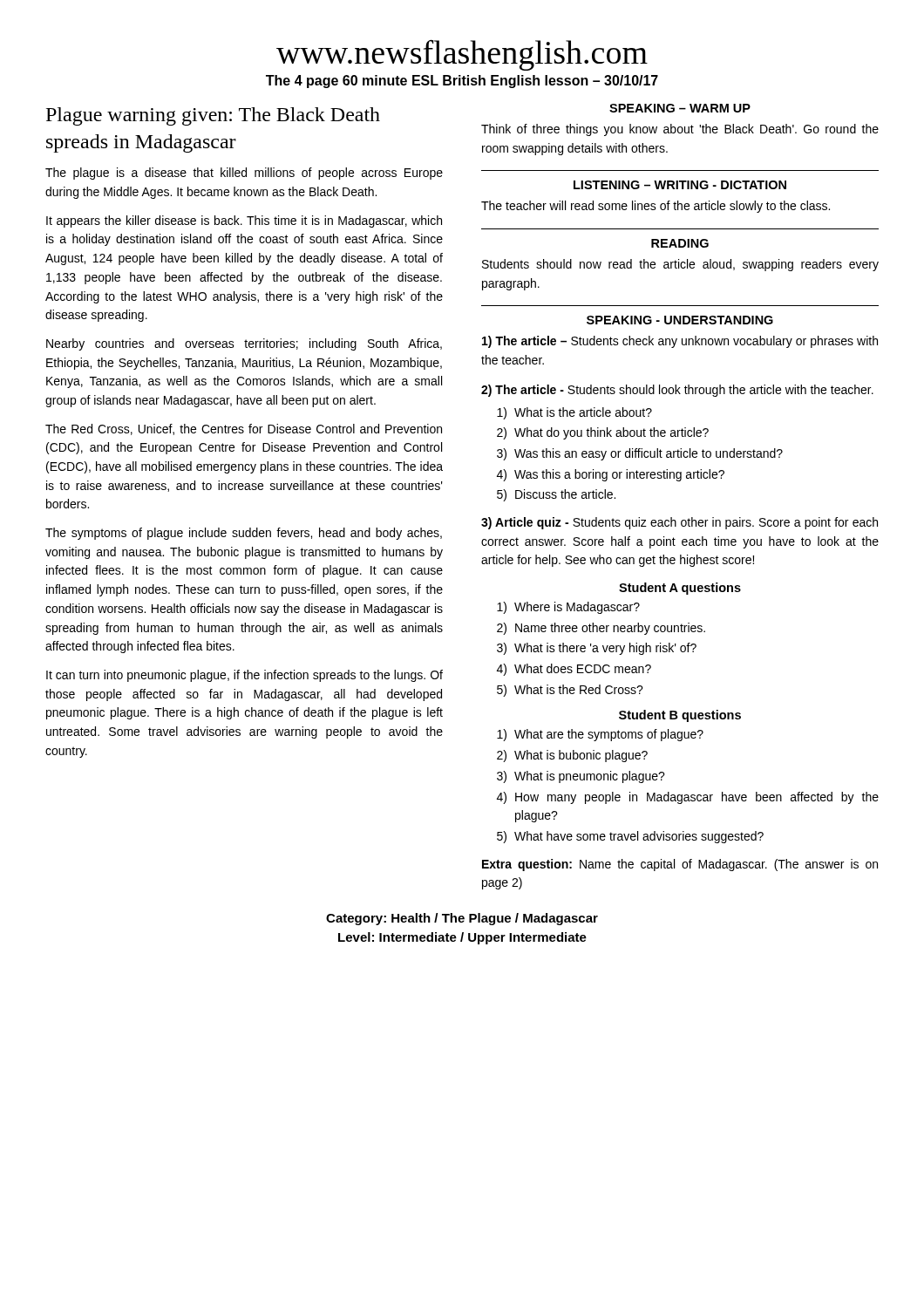Screen dimensions: 1308x924
Task: Locate the list item with the text "4)What does ECDC mean?"
Action: [574, 670]
